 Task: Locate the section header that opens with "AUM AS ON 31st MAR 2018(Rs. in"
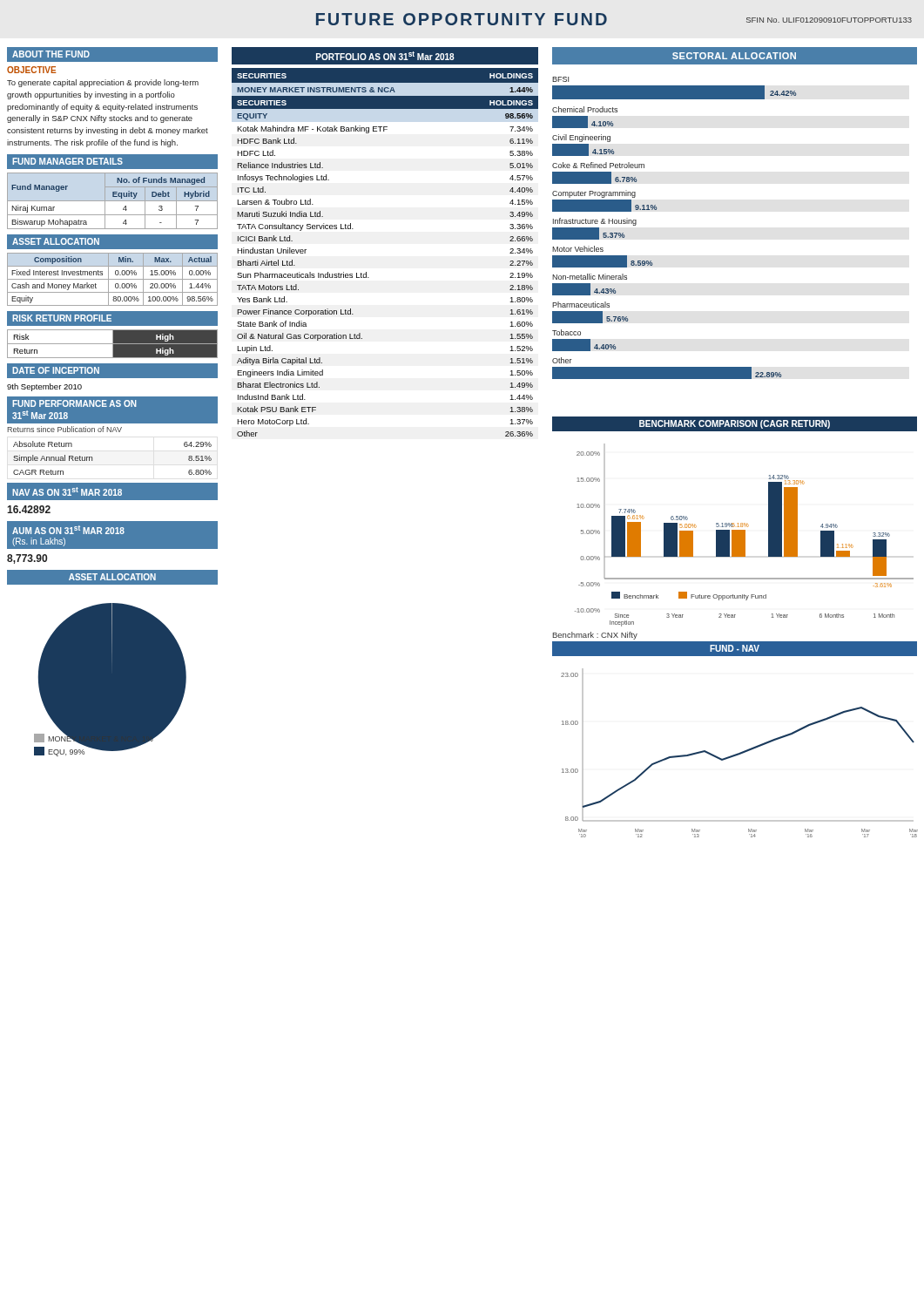[68, 535]
